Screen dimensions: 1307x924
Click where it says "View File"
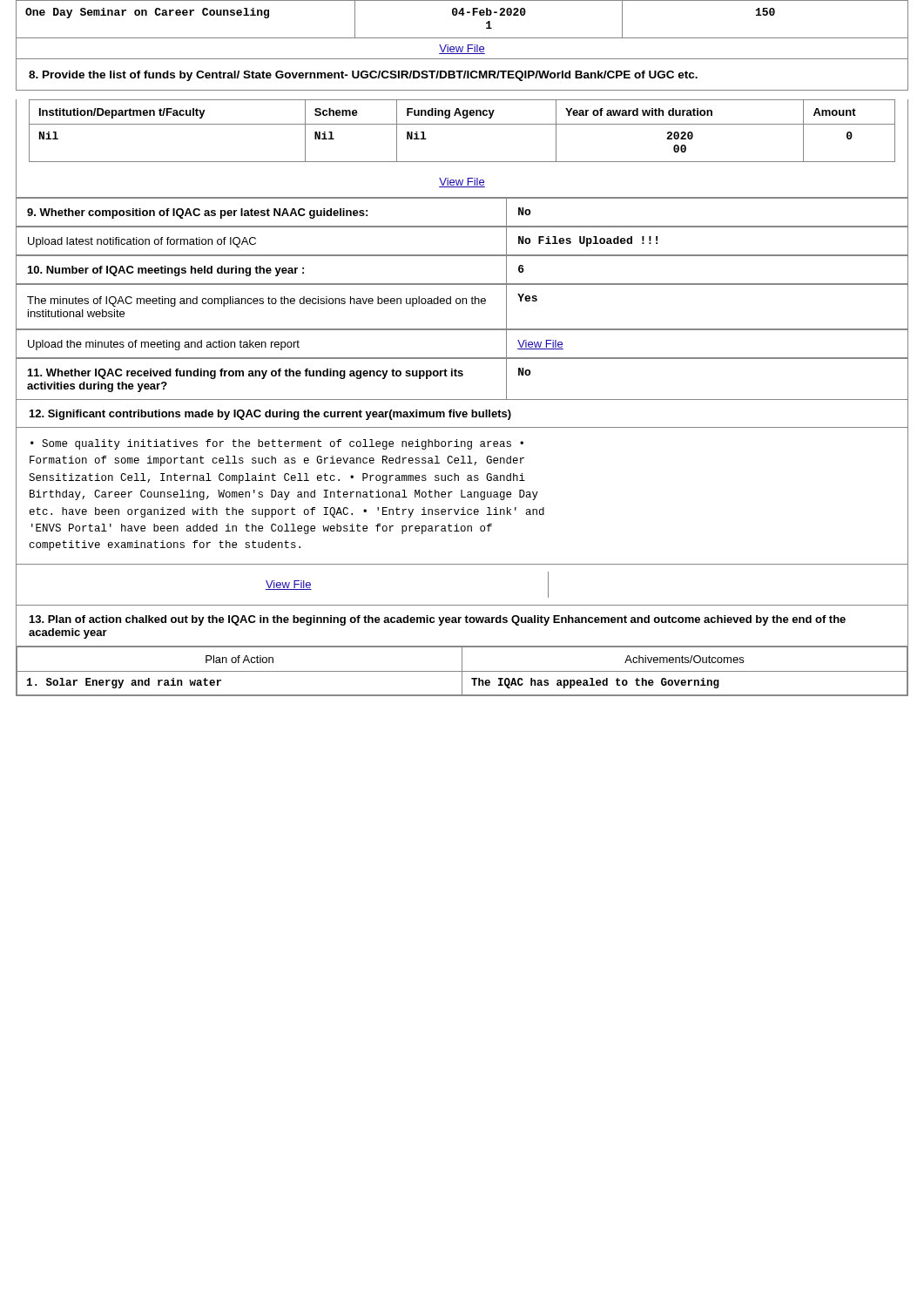[289, 584]
